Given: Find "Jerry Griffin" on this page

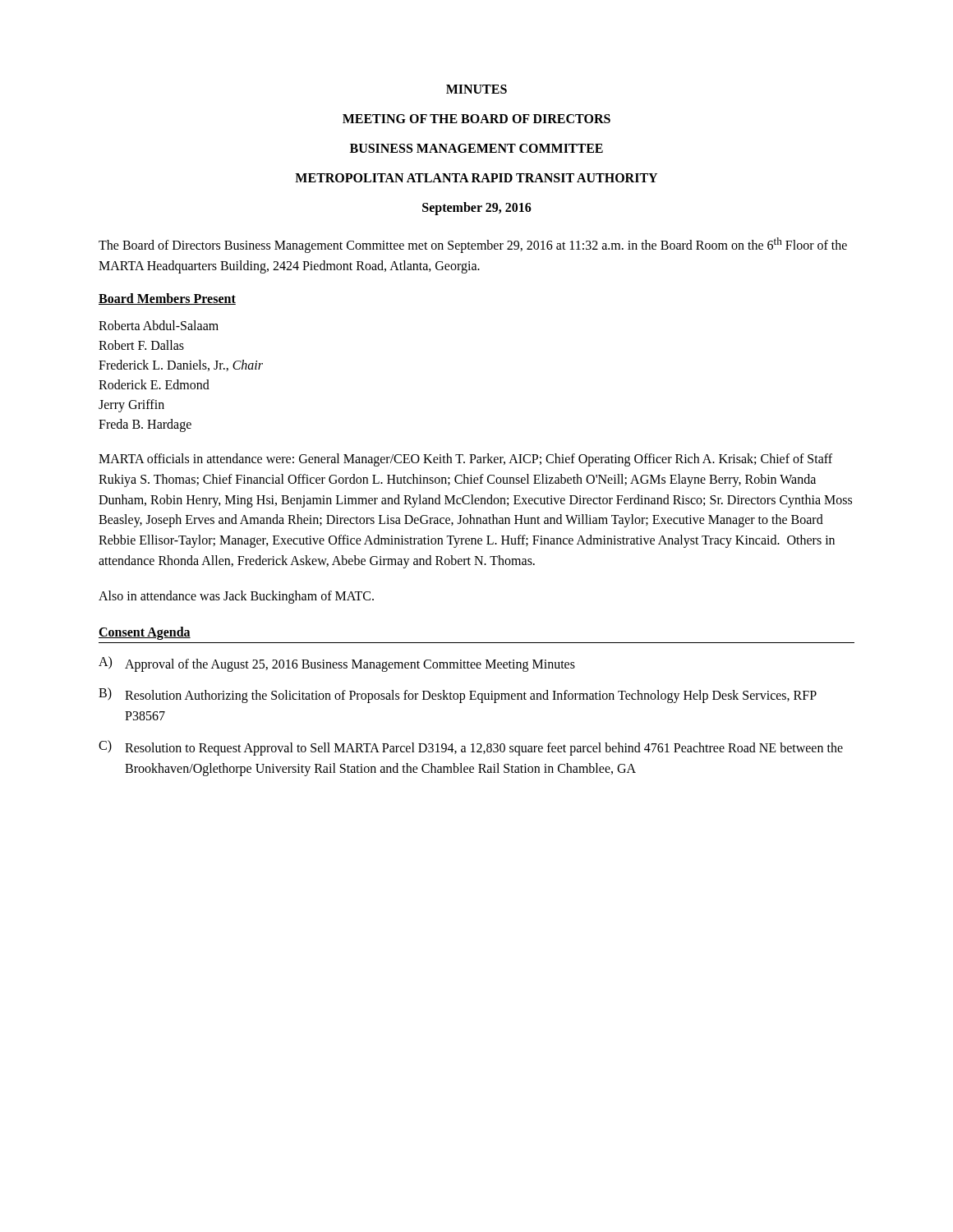Looking at the screenshot, I should [x=131, y=404].
